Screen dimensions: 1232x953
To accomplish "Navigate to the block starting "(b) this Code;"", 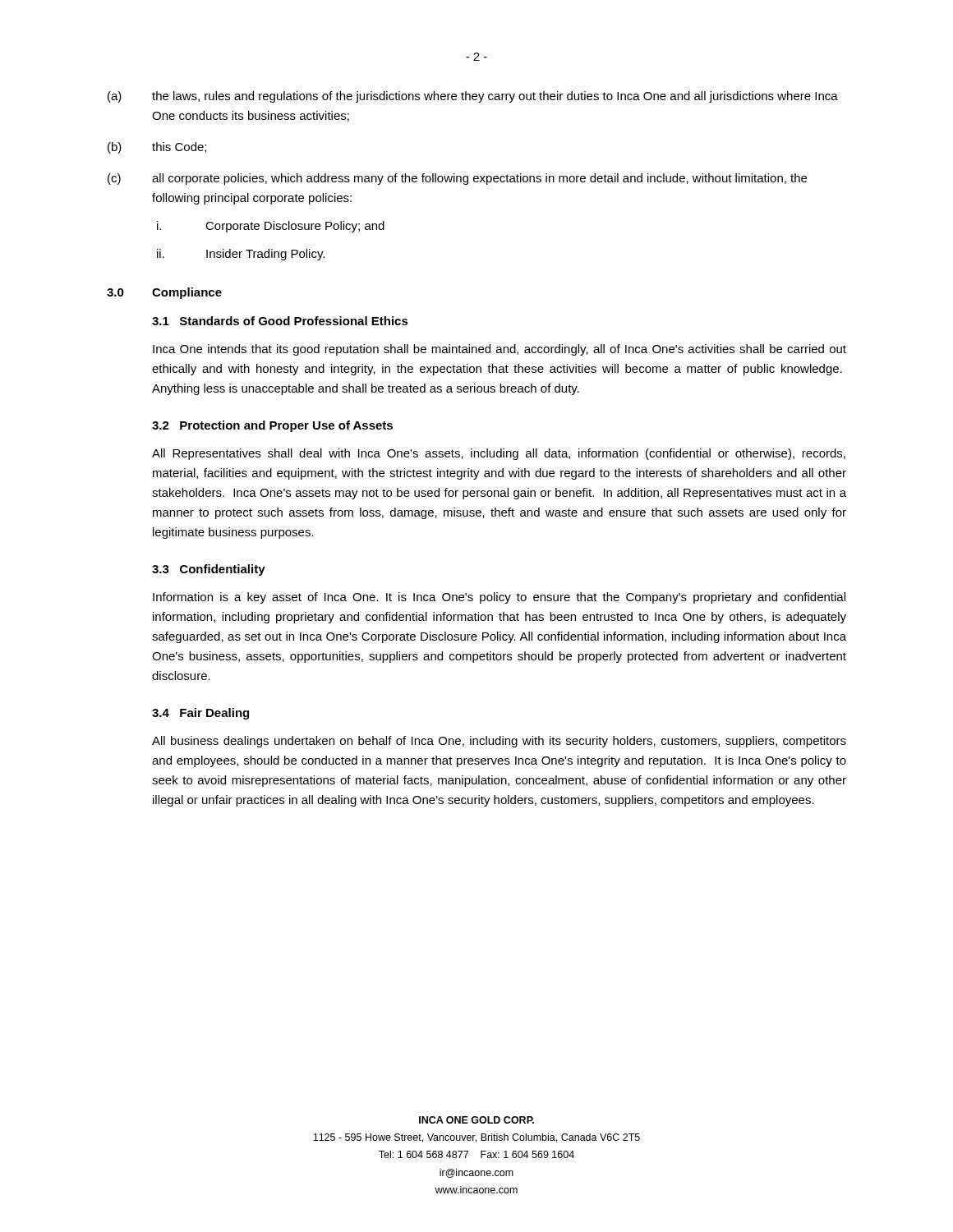I will pos(157,147).
